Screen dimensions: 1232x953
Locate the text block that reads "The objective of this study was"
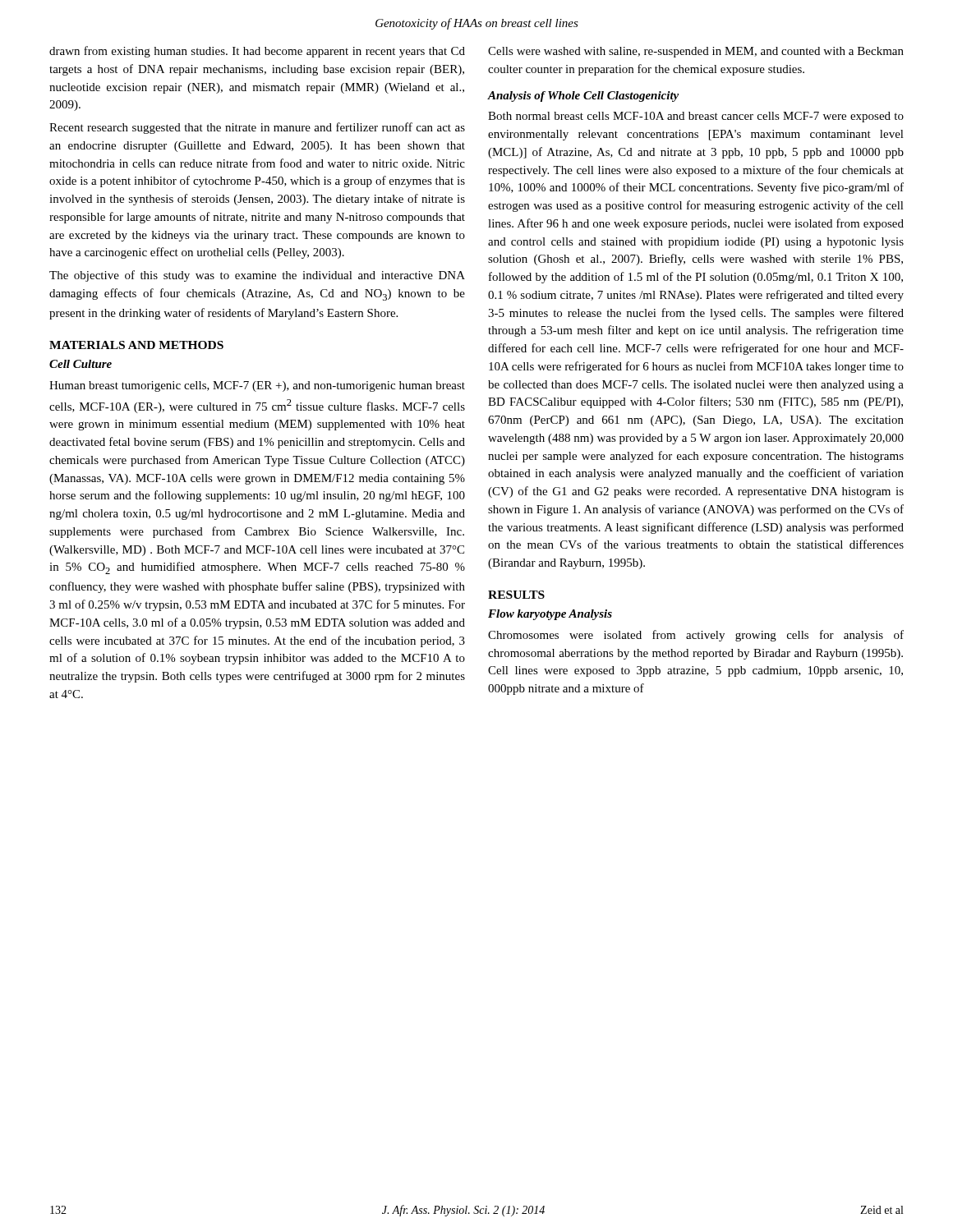click(x=257, y=295)
